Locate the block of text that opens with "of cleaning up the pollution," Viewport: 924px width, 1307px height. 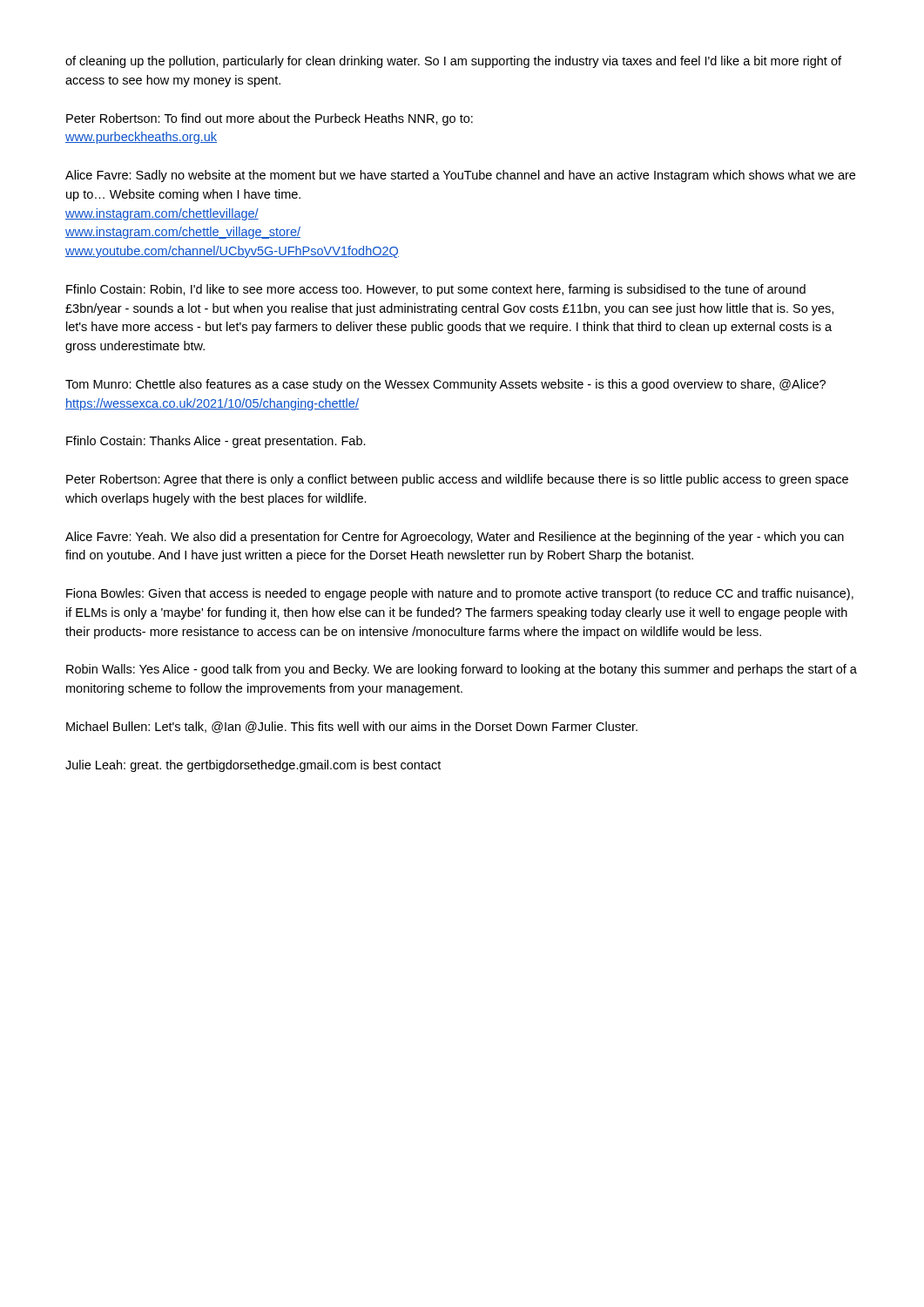[453, 70]
